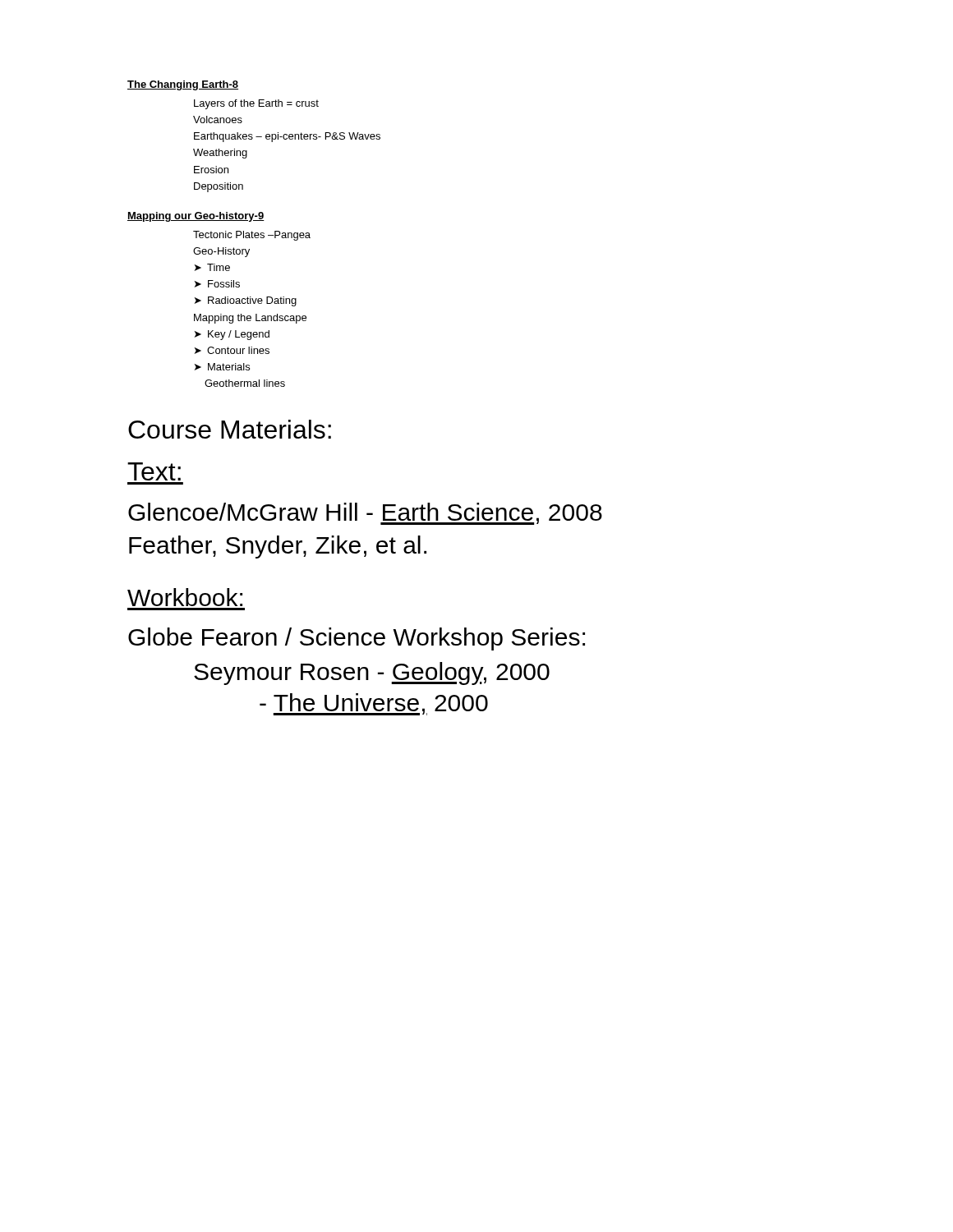Click on the block starting "The Universe, 2000"
953x1232 pixels.
click(x=374, y=703)
